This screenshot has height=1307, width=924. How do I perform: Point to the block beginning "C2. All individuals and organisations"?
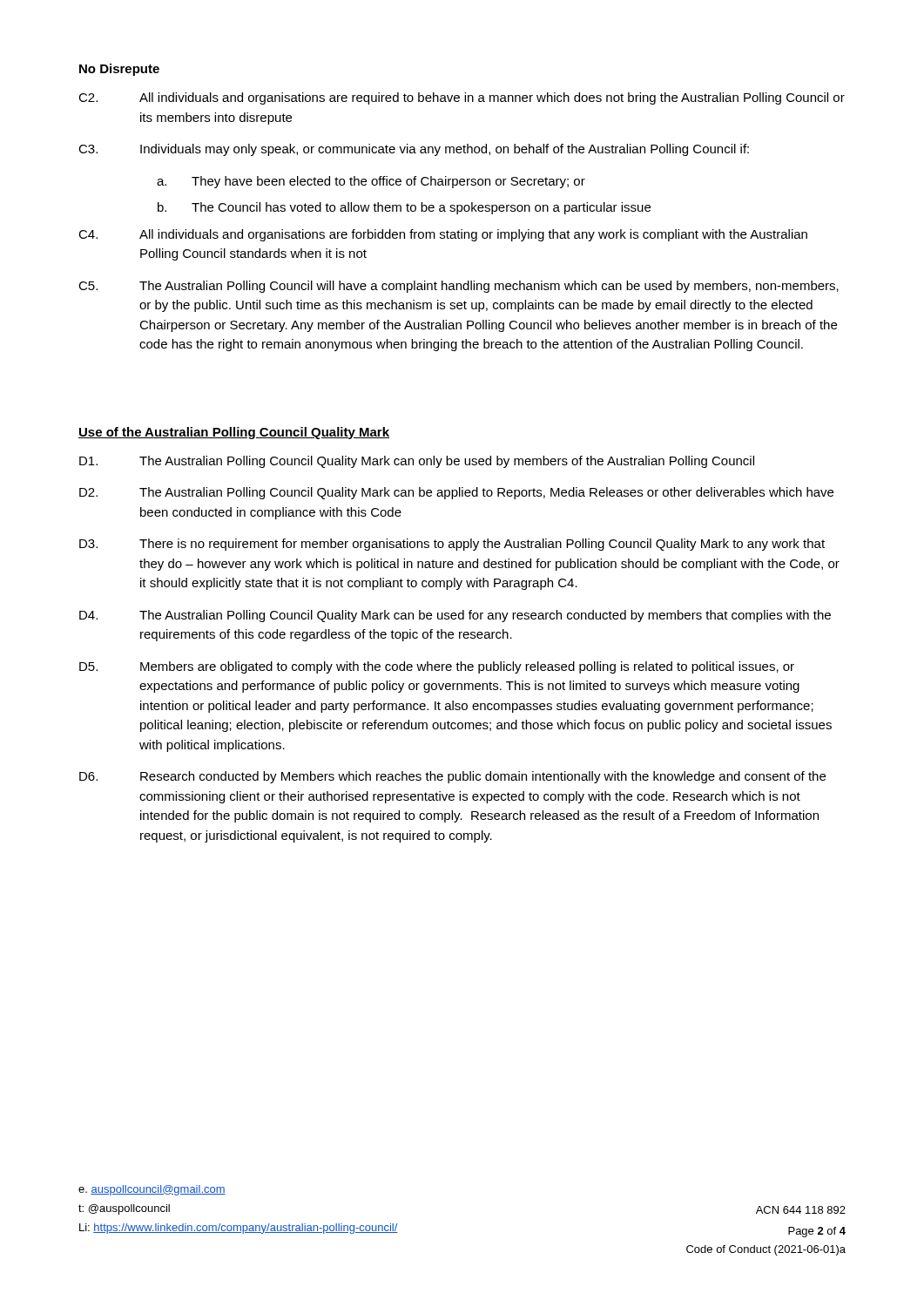462,108
